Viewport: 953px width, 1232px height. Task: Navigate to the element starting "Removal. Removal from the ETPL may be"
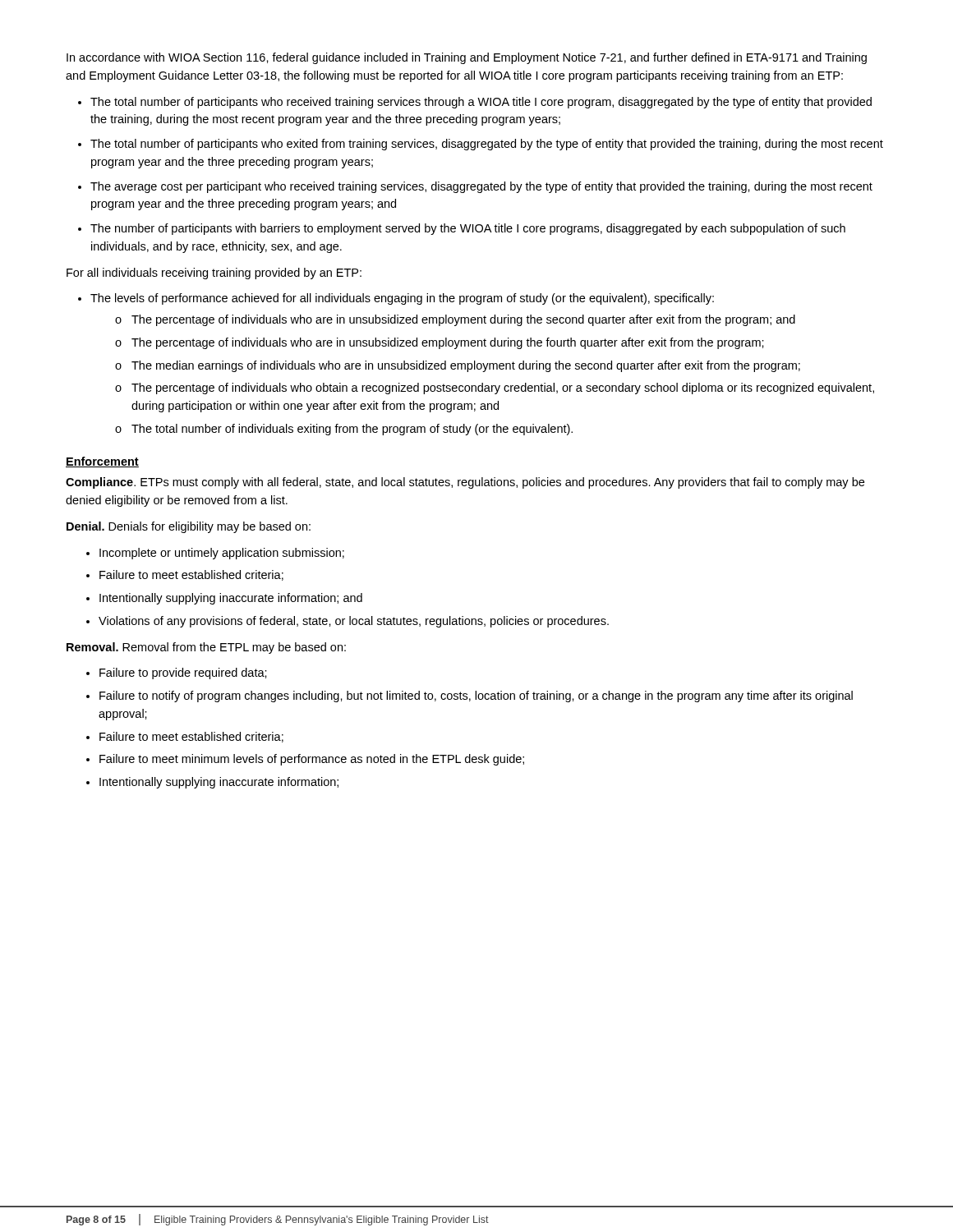pyautogui.click(x=206, y=648)
